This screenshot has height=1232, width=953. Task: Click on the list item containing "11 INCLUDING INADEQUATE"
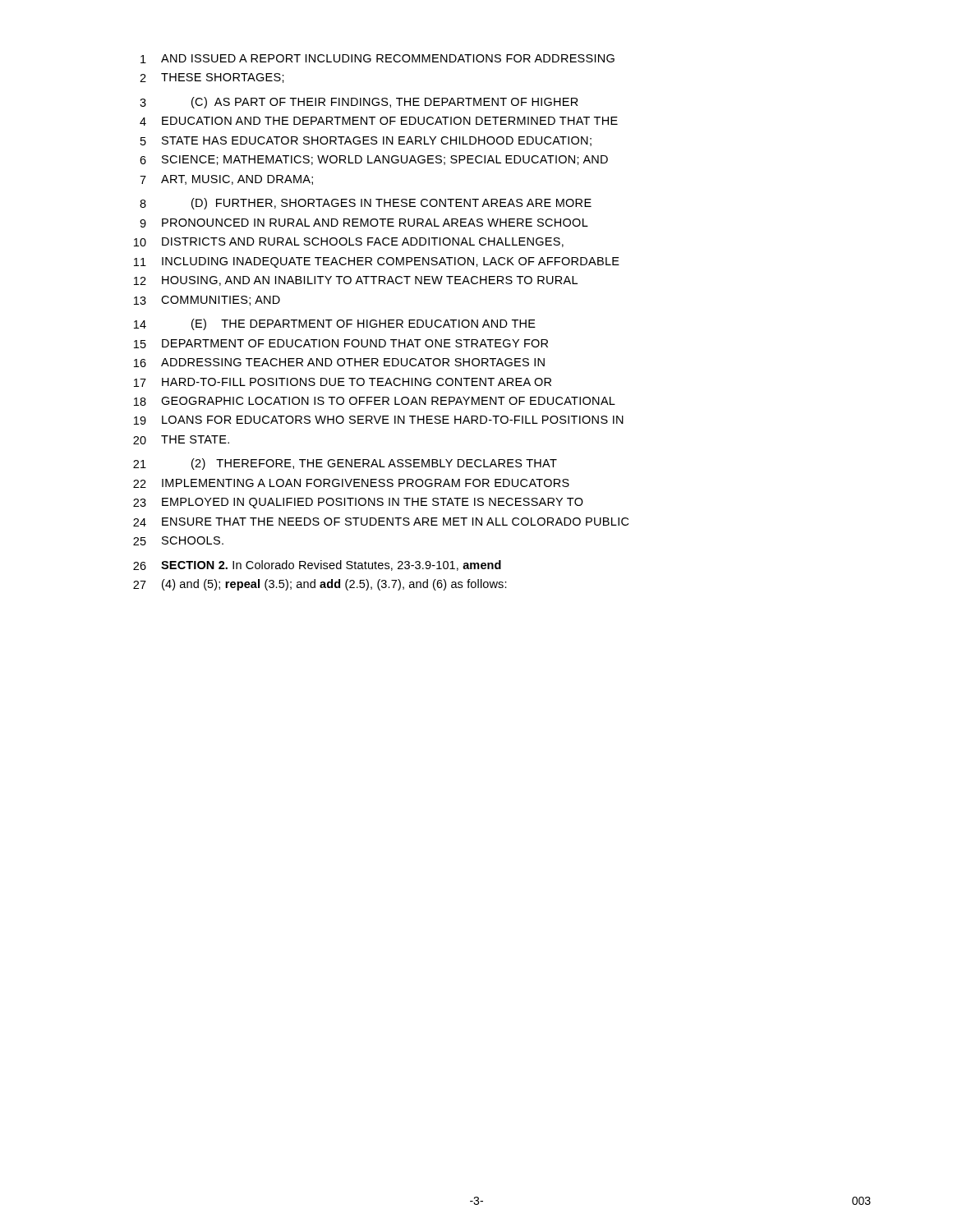click(489, 262)
